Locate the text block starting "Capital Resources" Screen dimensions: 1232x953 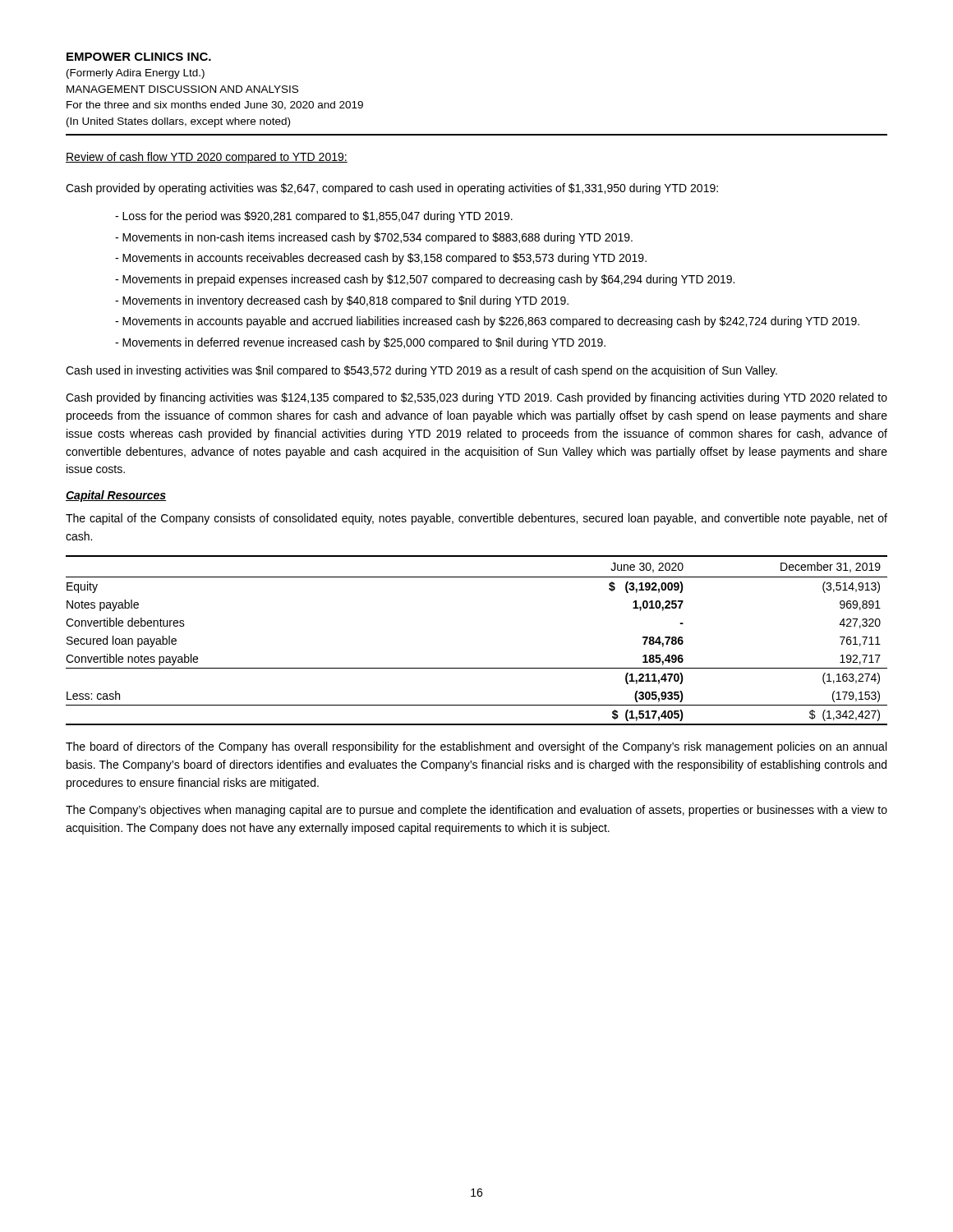pos(116,495)
